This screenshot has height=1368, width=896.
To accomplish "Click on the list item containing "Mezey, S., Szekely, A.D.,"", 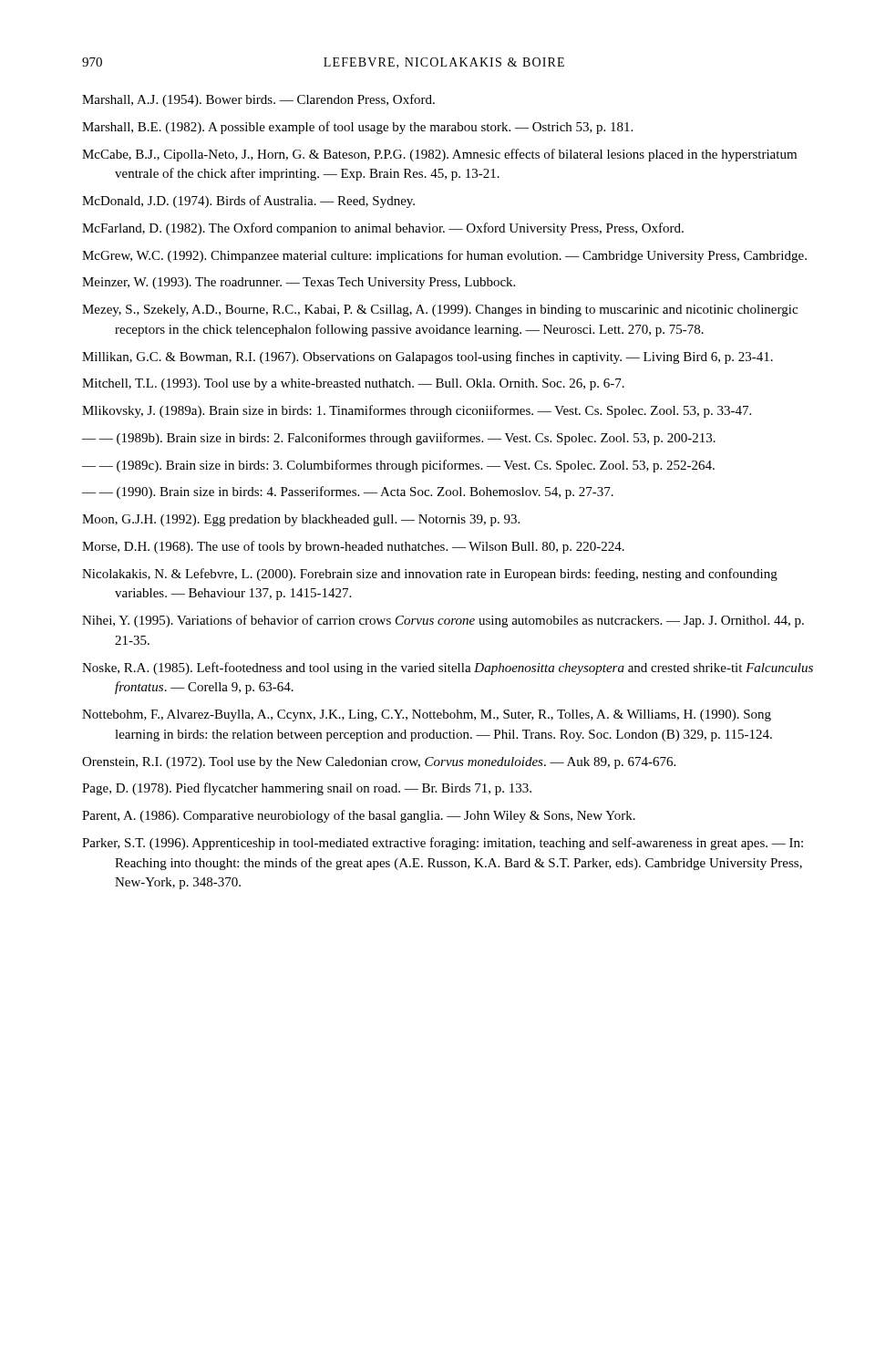I will point(440,319).
